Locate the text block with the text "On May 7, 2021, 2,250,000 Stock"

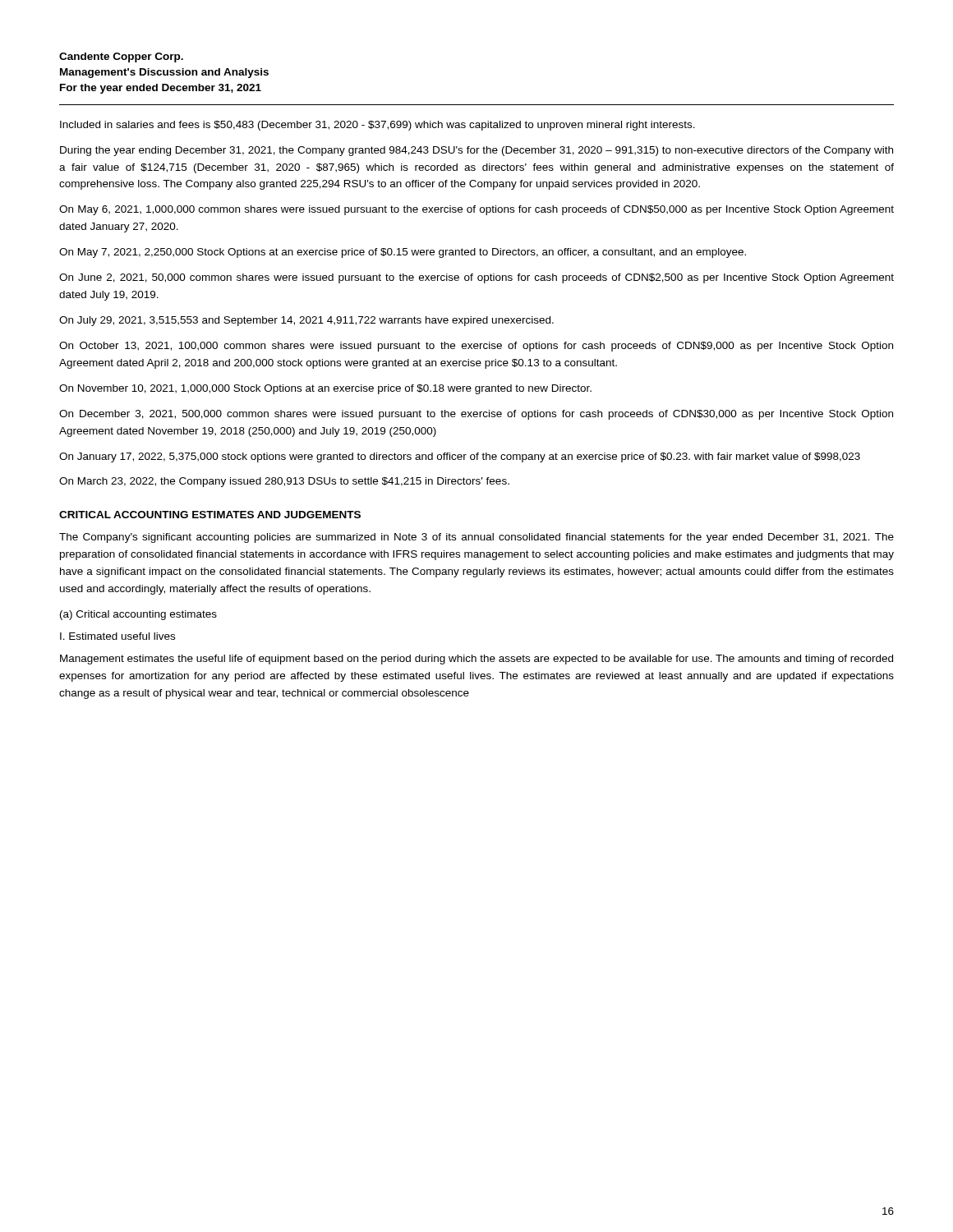(403, 252)
